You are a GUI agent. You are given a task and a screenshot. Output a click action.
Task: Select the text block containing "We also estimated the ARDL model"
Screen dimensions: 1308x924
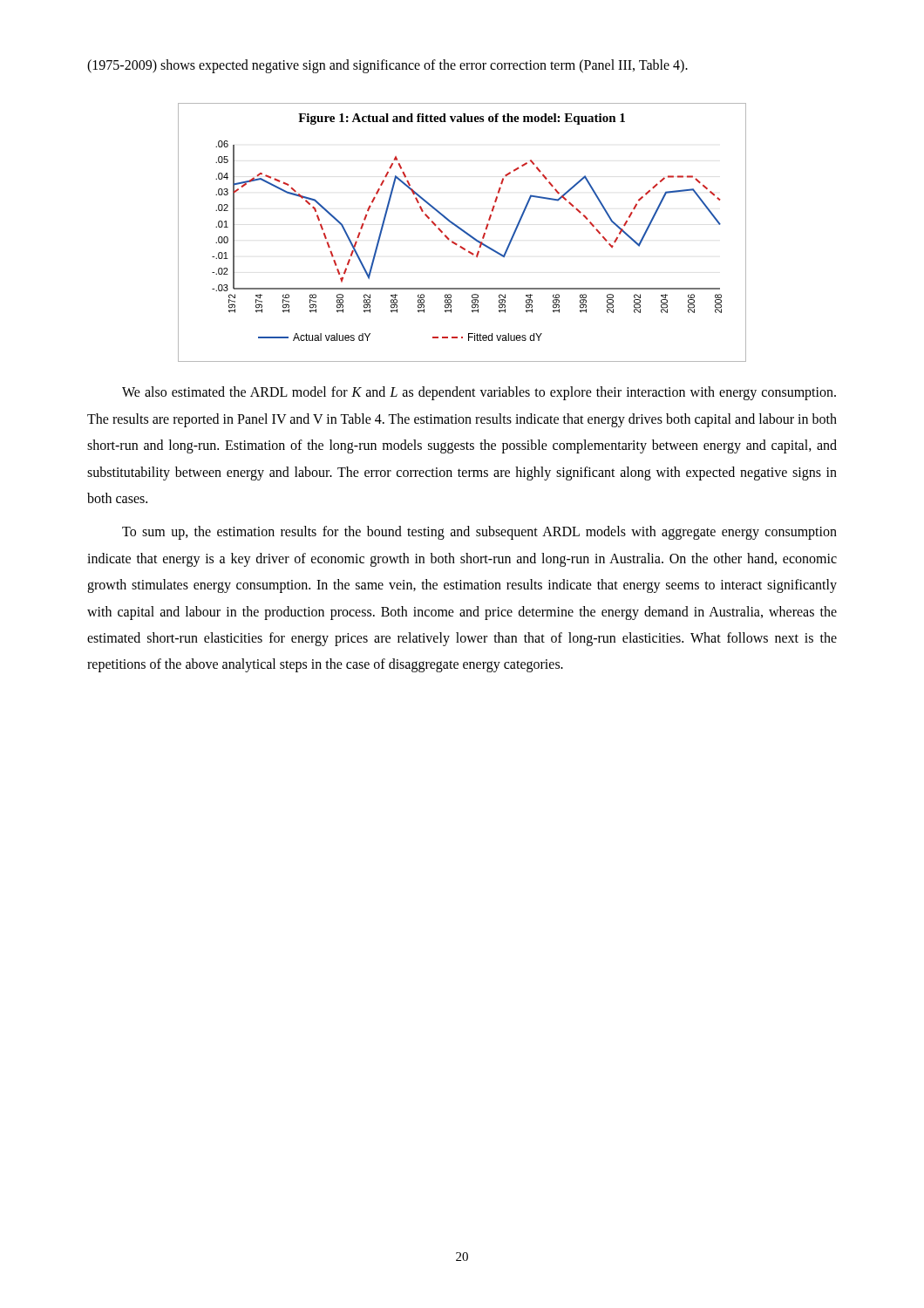462,446
